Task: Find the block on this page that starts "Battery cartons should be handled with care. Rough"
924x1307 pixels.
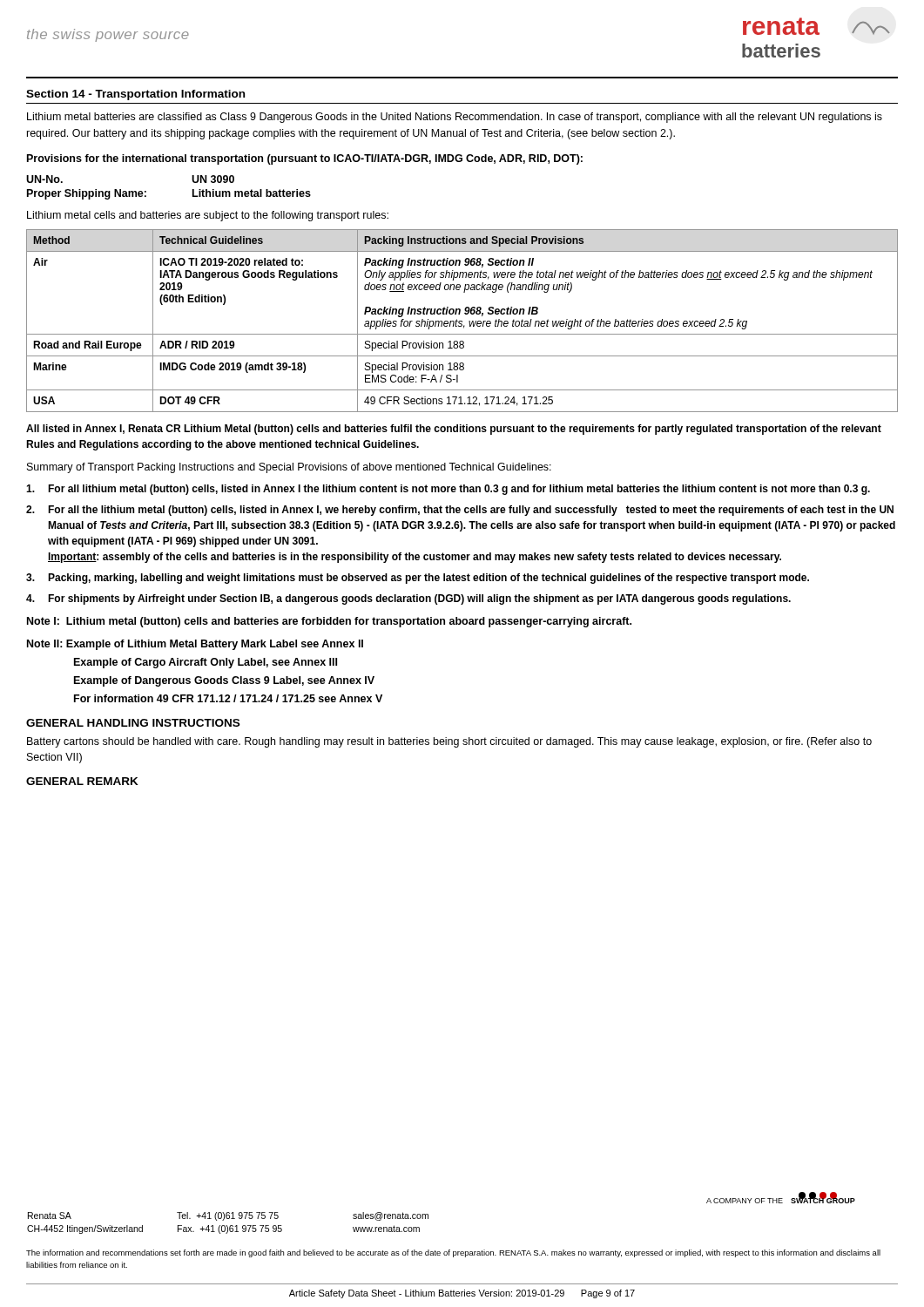Action: (449, 749)
